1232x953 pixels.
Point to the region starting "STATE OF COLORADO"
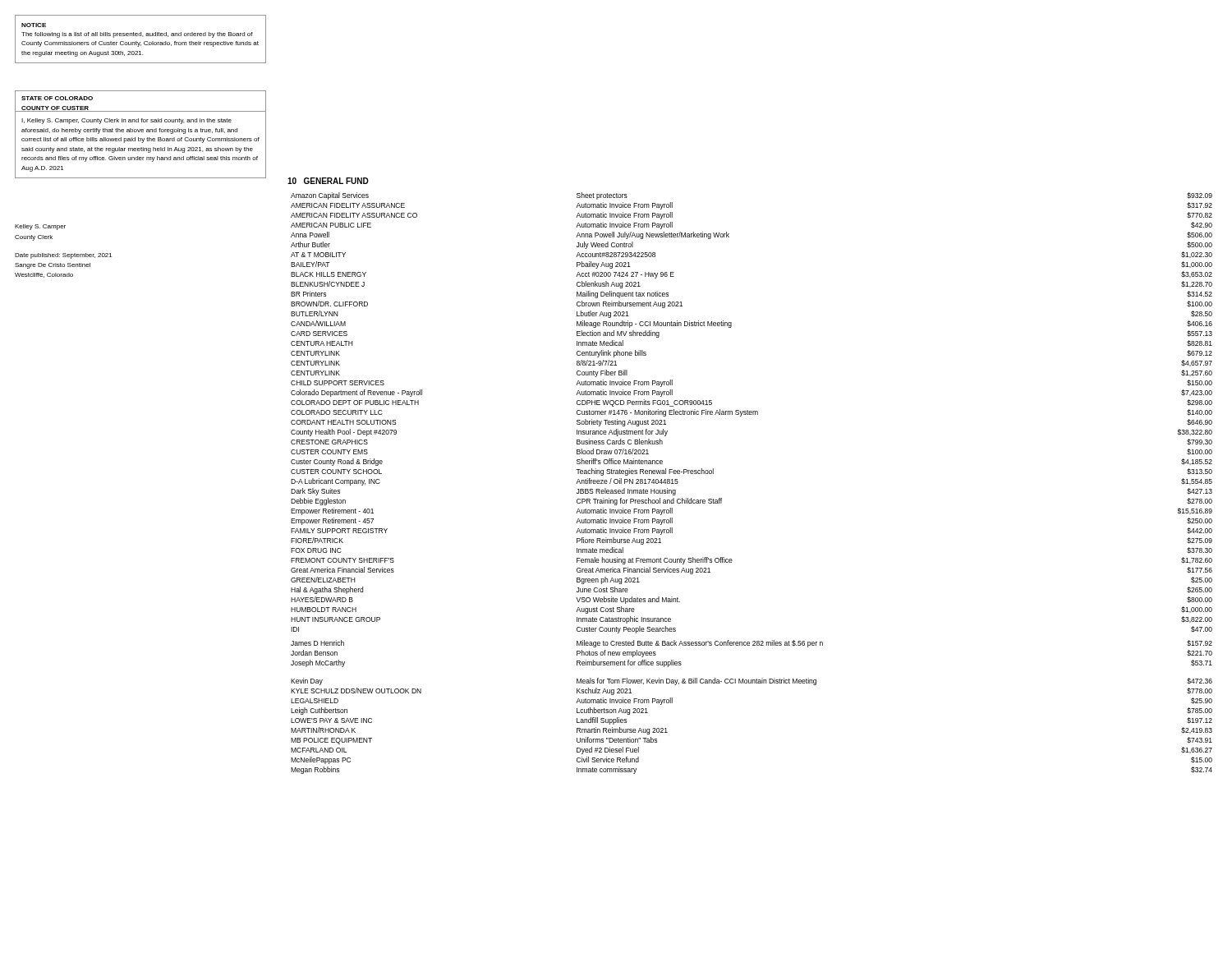(57, 103)
